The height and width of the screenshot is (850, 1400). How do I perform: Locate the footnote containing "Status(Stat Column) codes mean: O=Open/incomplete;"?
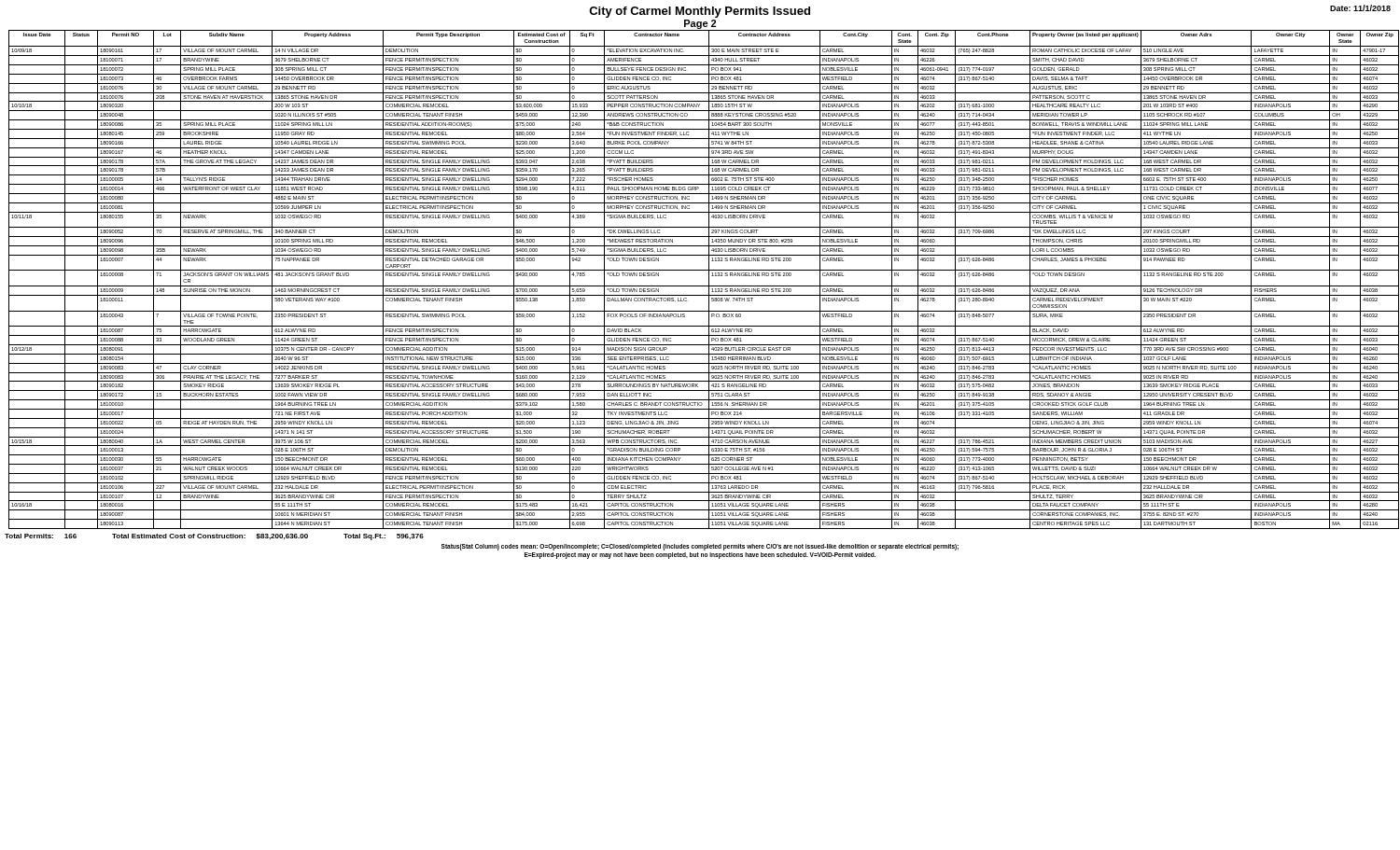[x=700, y=551]
